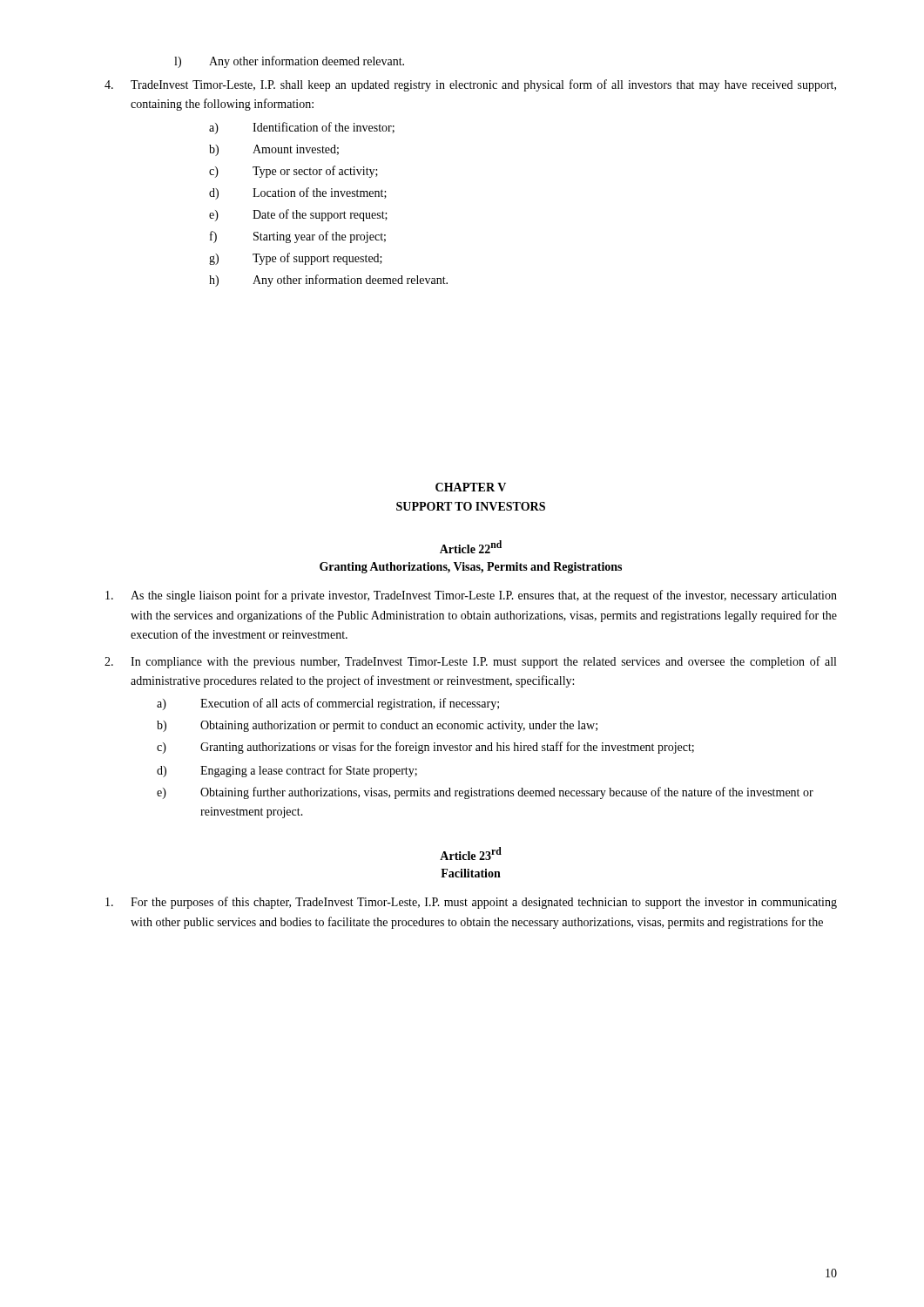Locate the text block starting "For the purposes of this chapter, TradeInvest Timor-Leste,"
924x1307 pixels.
coord(471,913)
